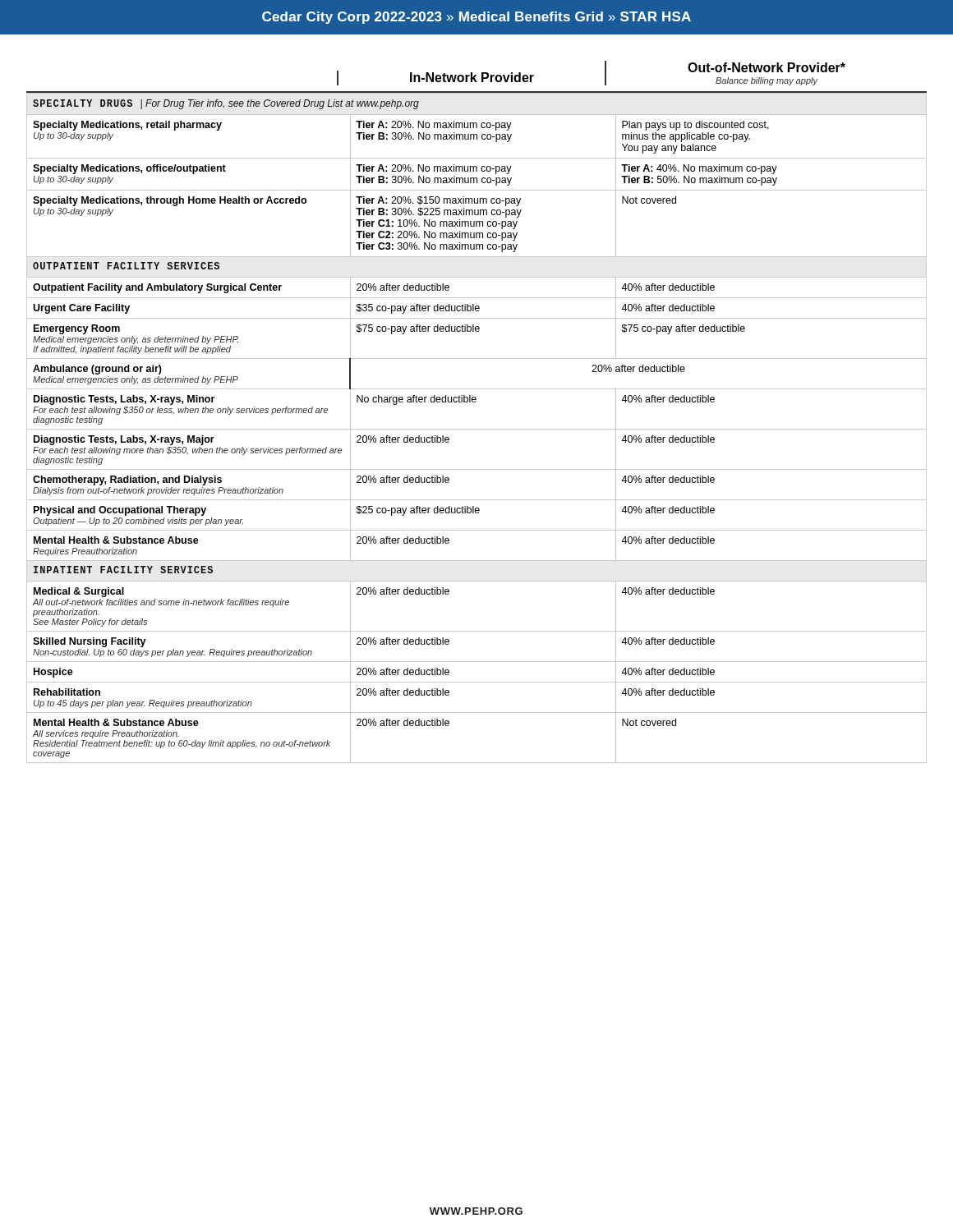Point to the section header beginning "In-Network Provider Out-of-Network Provider* Balance"
This screenshot has height=1232, width=953.
[472, 73]
